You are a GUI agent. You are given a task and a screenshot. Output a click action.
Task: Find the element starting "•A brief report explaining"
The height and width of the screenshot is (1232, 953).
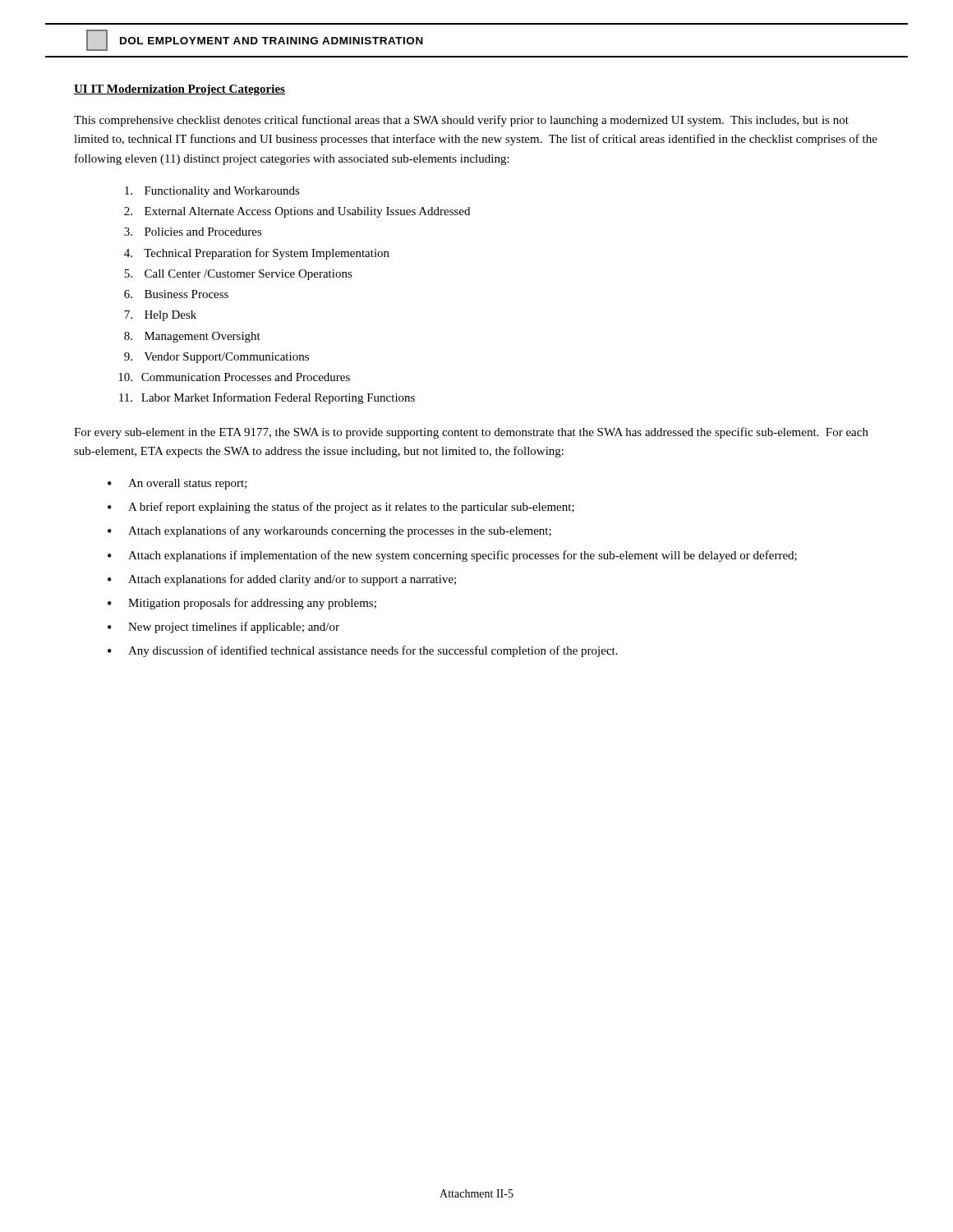coord(341,508)
